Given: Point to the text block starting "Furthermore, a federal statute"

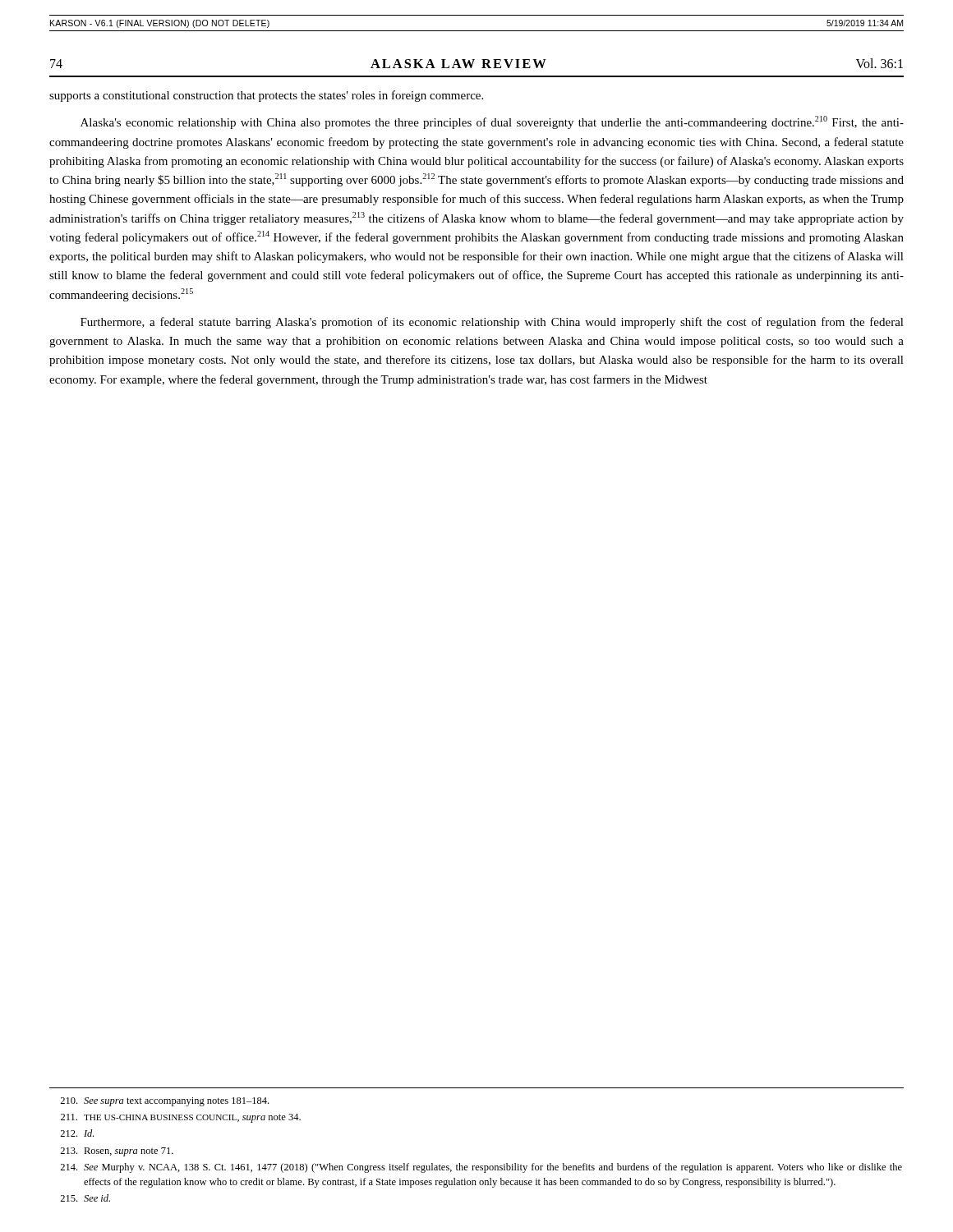Looking at the screenshot, I should (476, 351).
